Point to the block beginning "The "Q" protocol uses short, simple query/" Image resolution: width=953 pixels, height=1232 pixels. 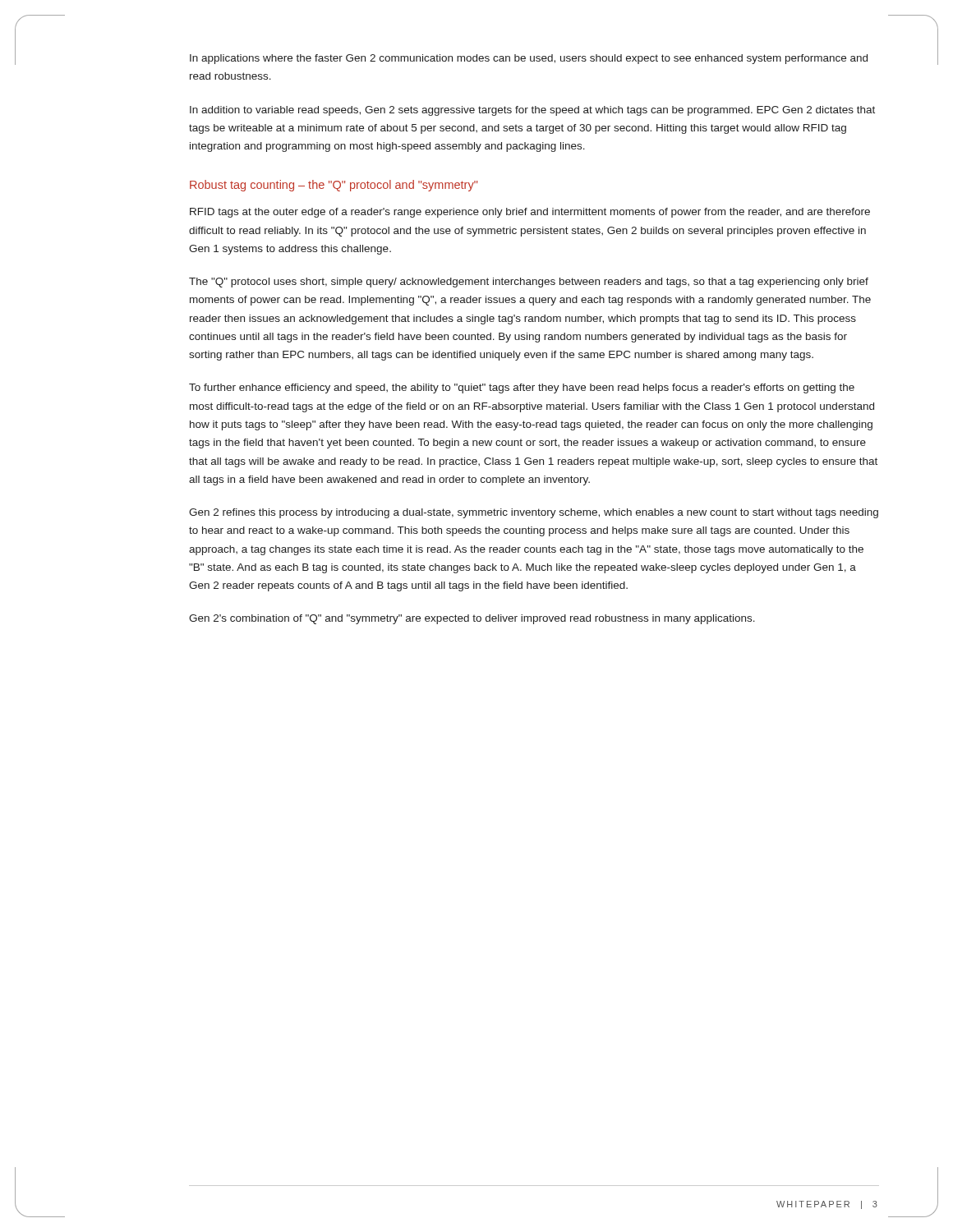coord(530,318)
